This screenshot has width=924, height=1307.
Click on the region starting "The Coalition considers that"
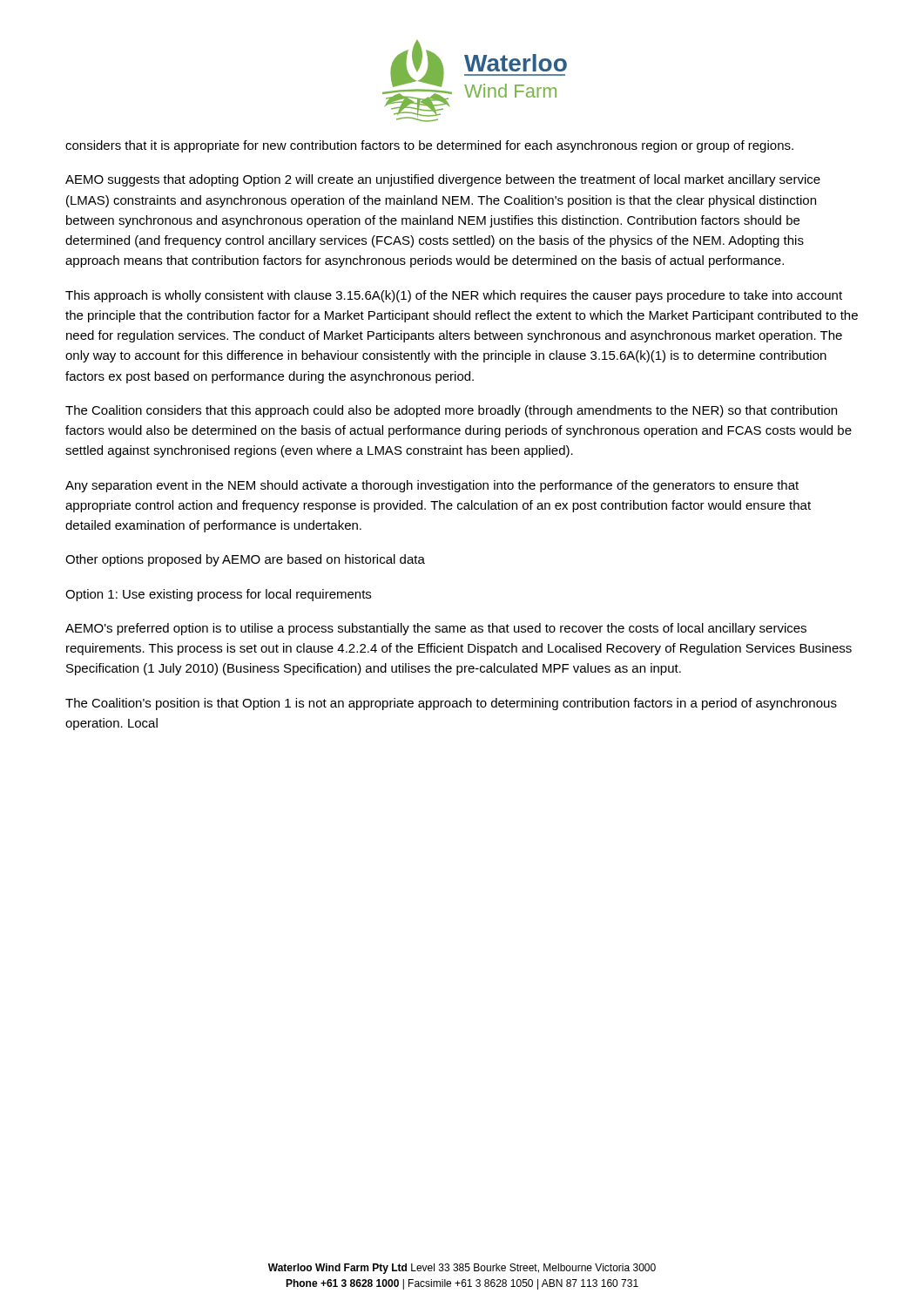(459, 430)
